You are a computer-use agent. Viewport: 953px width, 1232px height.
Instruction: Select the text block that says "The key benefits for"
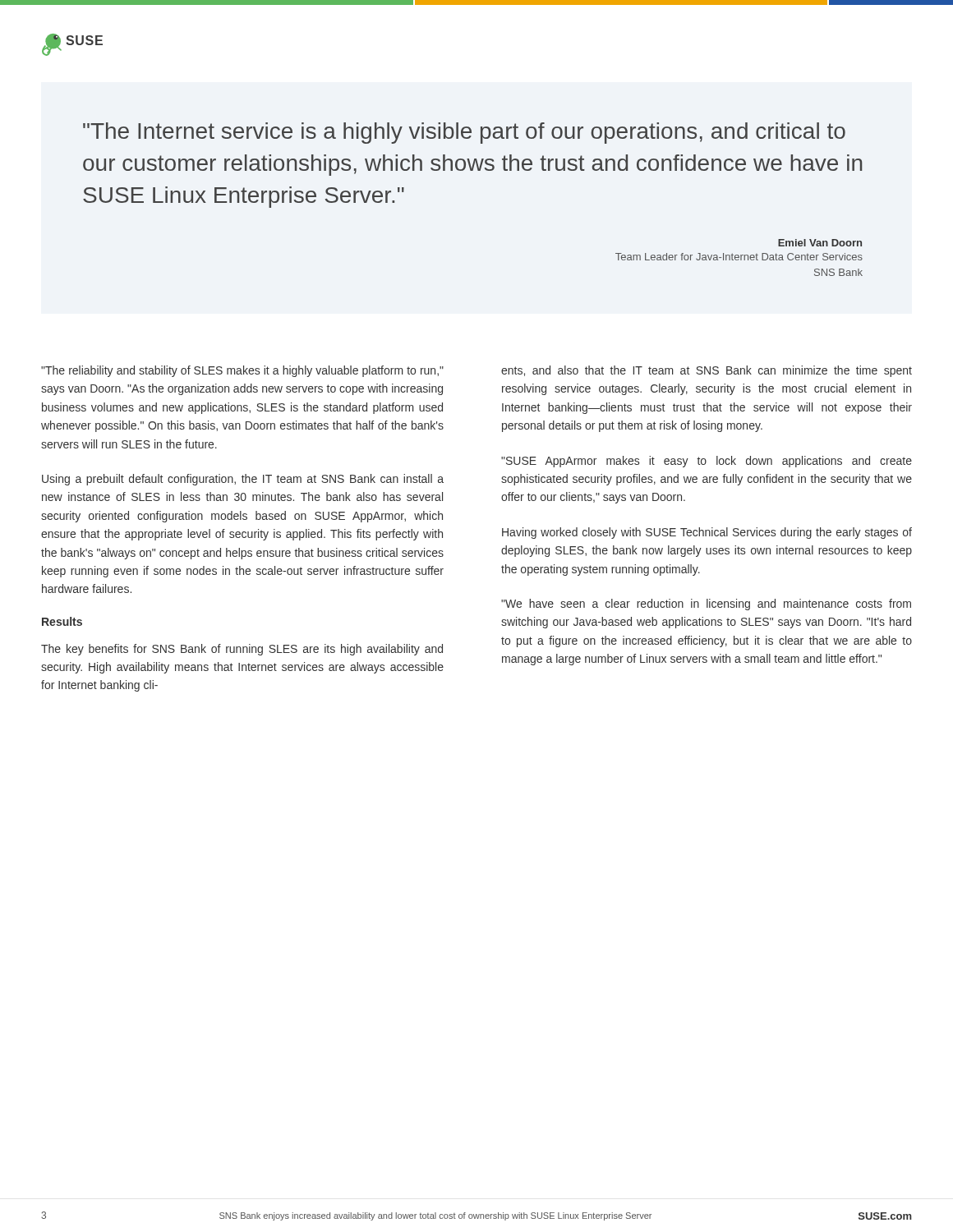pos(242,667)
